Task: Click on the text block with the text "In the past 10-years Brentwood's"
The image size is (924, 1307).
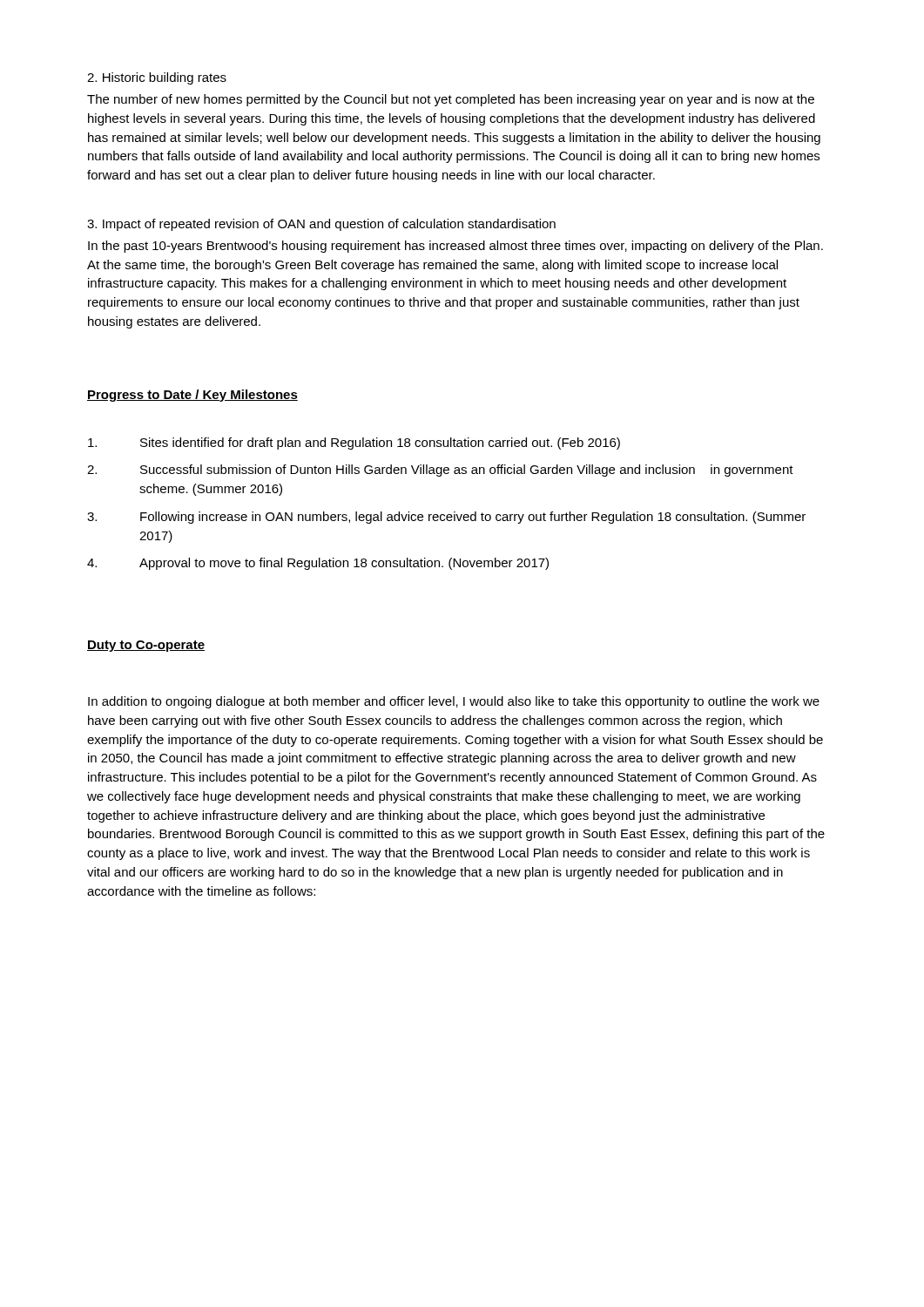Action: pyautogui.click(x=455, y=283)
